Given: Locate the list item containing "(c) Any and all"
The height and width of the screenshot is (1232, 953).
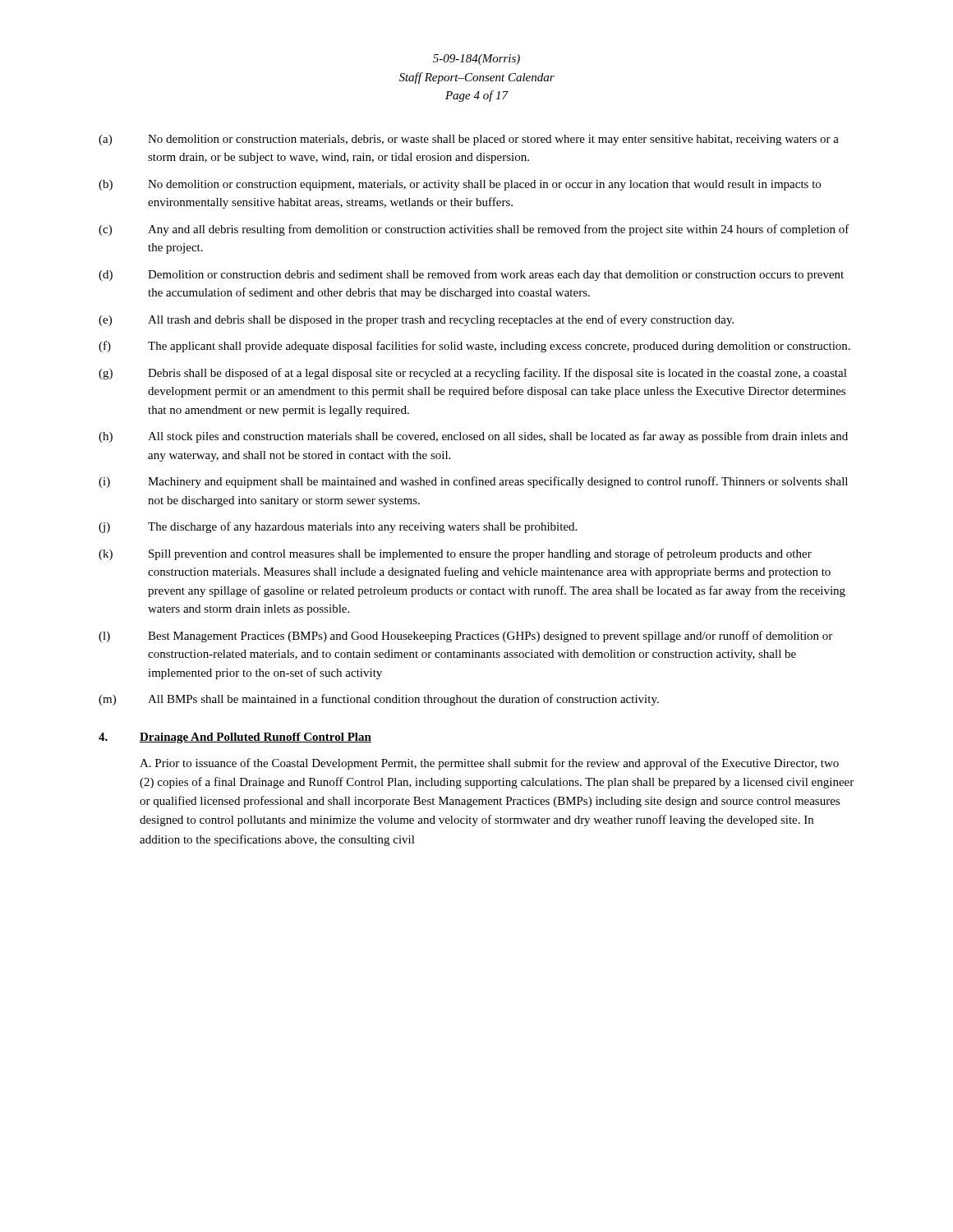Looking at the screenshot, I should click(476, 238).
